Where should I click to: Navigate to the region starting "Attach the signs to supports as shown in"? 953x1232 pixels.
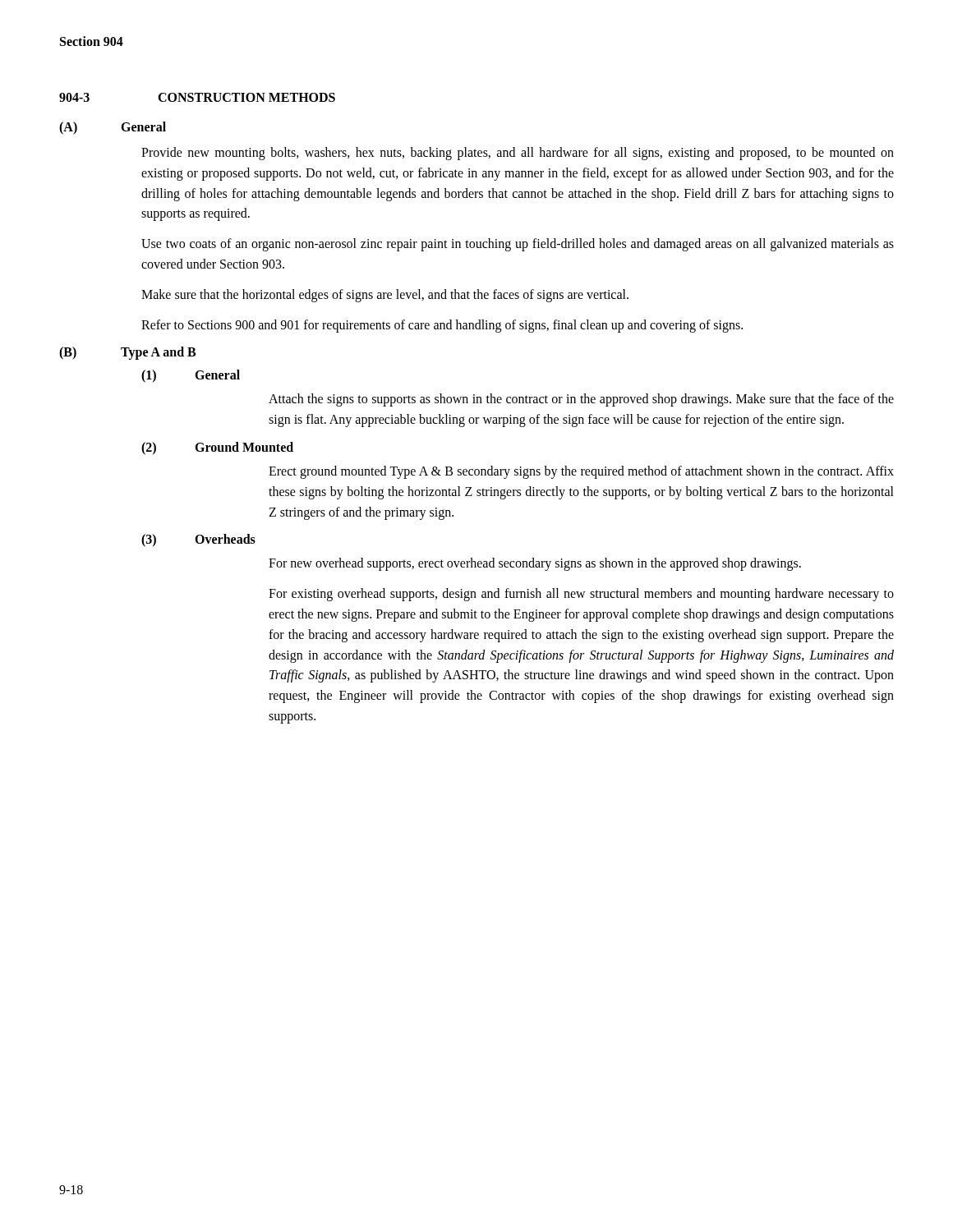click(x=581, y=409)
